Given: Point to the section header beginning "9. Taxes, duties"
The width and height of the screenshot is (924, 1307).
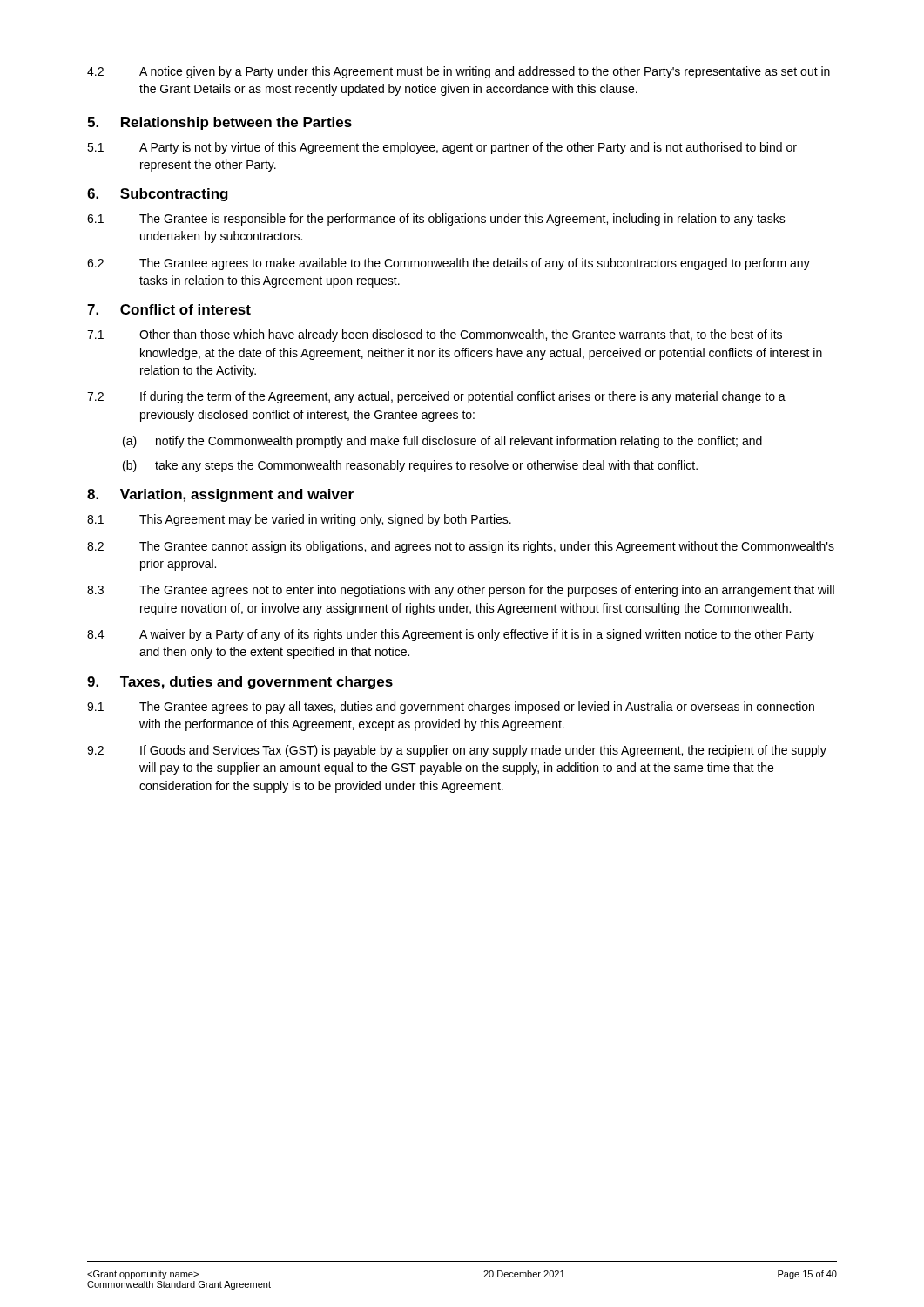Looking at the screenshot, I should tap(240, 683).
